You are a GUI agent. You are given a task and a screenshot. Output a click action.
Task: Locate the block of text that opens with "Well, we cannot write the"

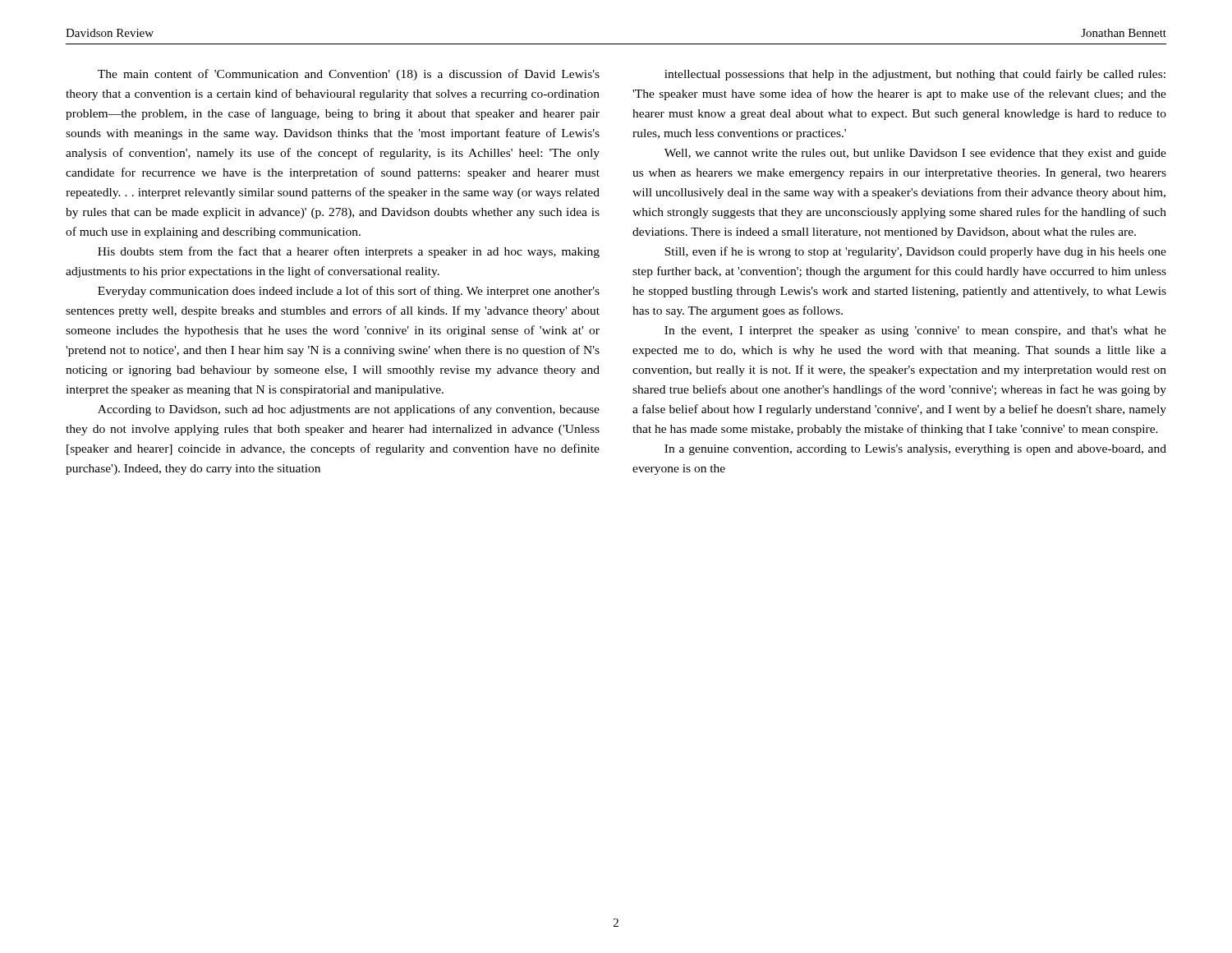point(899,192)
